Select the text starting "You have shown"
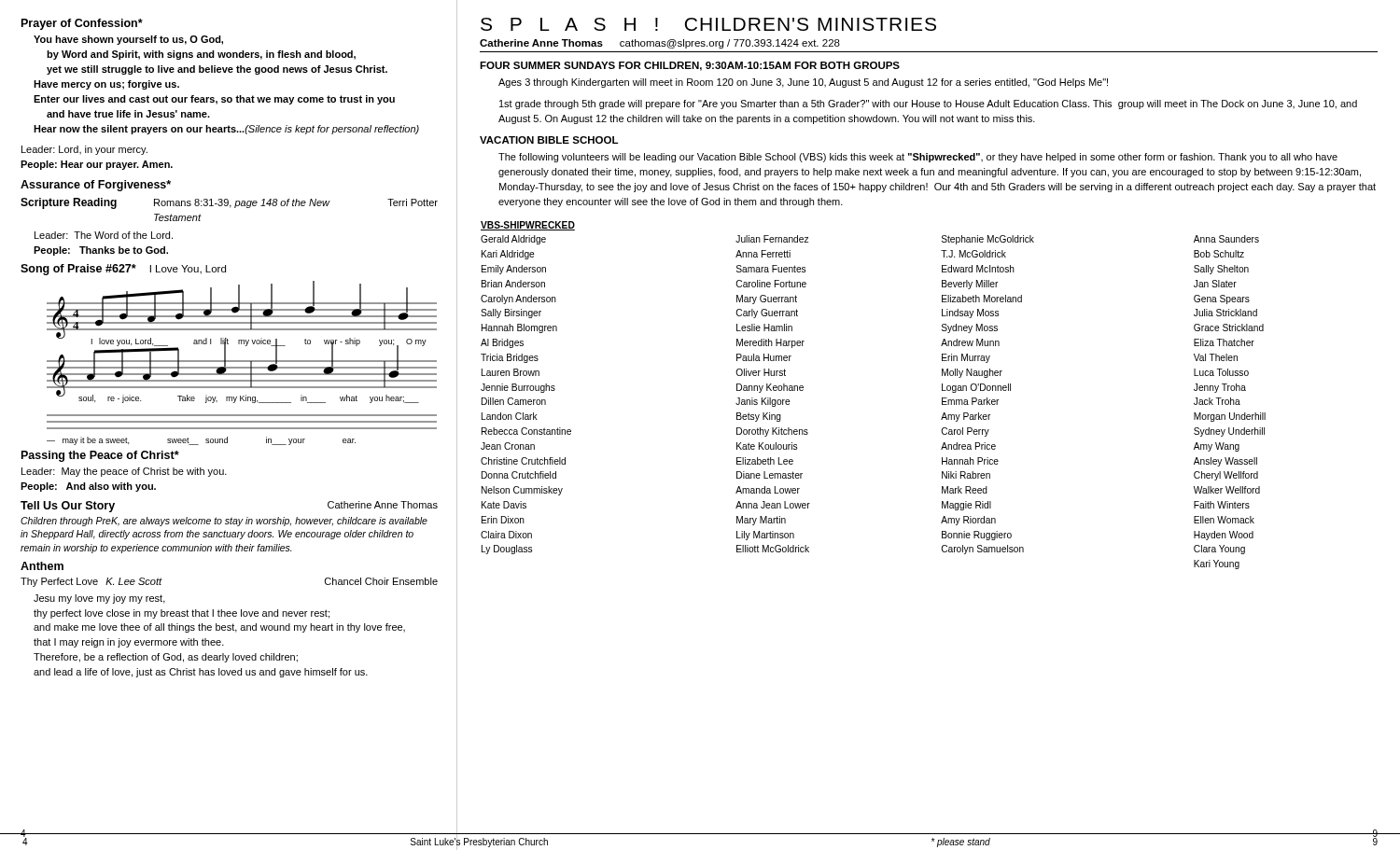This screenshot has width=1400, height=850. click(236, 85)
